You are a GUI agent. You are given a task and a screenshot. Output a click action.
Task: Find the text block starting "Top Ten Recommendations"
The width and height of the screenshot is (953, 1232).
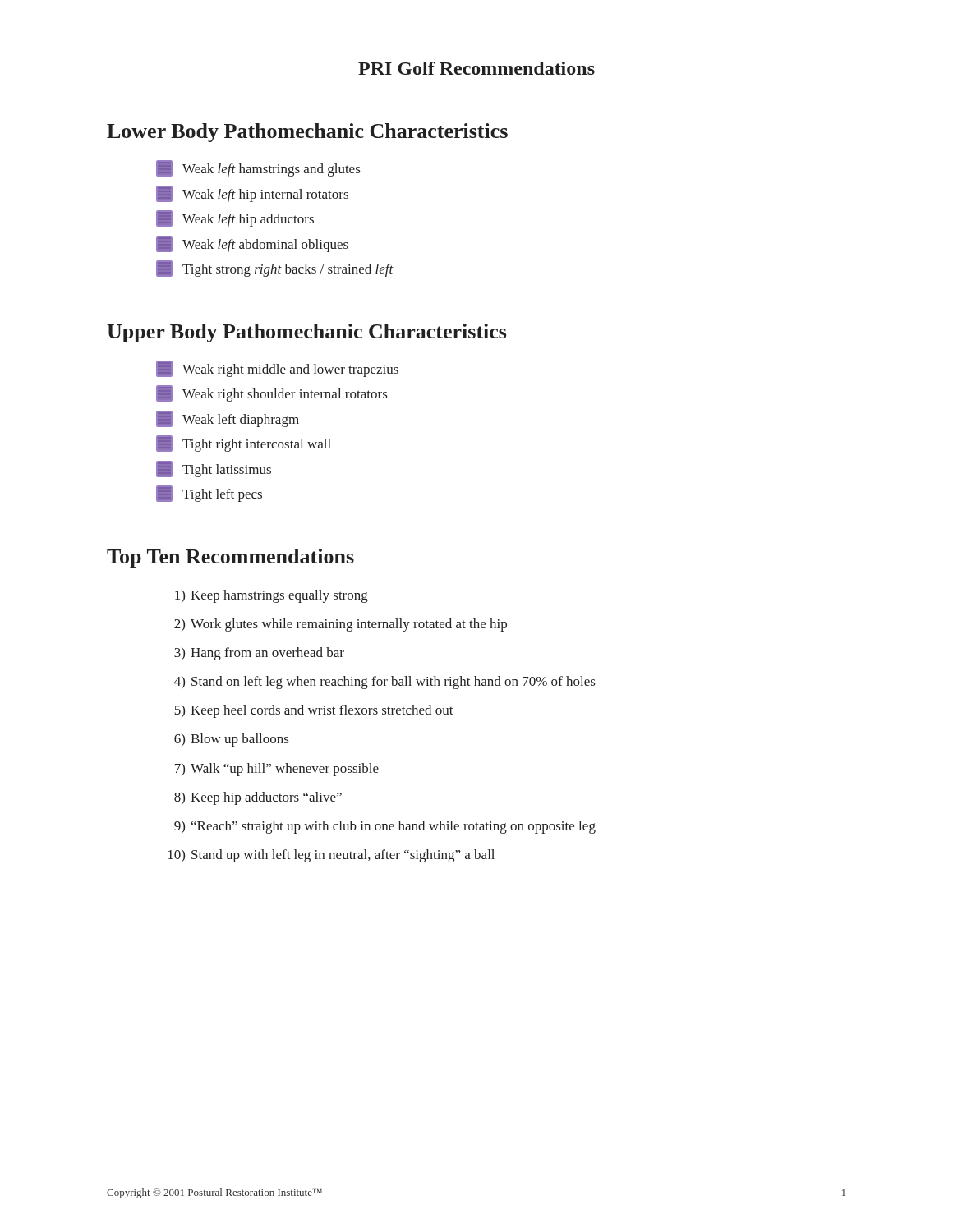pyautogui.click(x=230, y=558)
